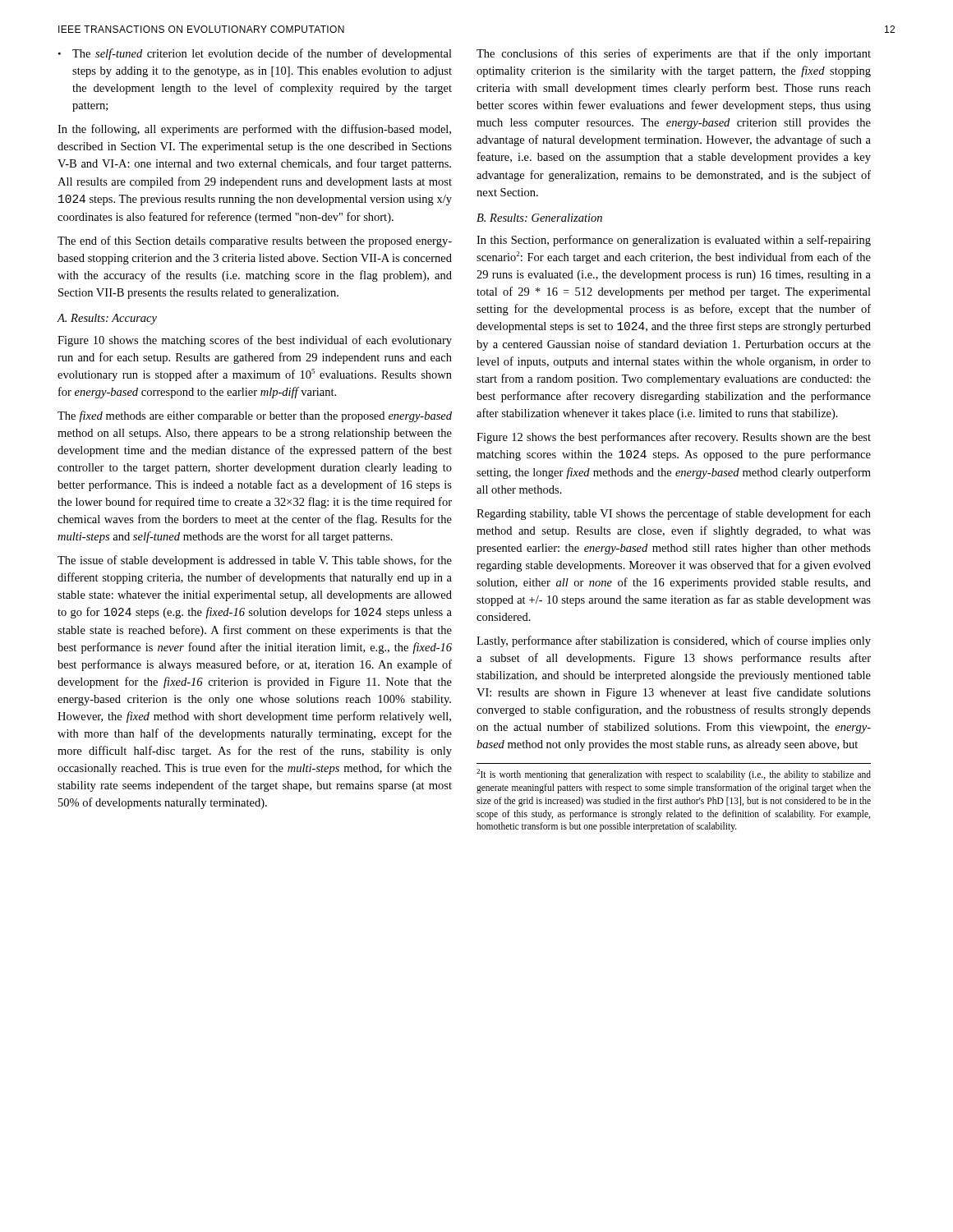Viewport: 953px width, 1232px height.
Task: Select the passage starting "The conclusions of this series of experiments"
Action: pos(674,123)
